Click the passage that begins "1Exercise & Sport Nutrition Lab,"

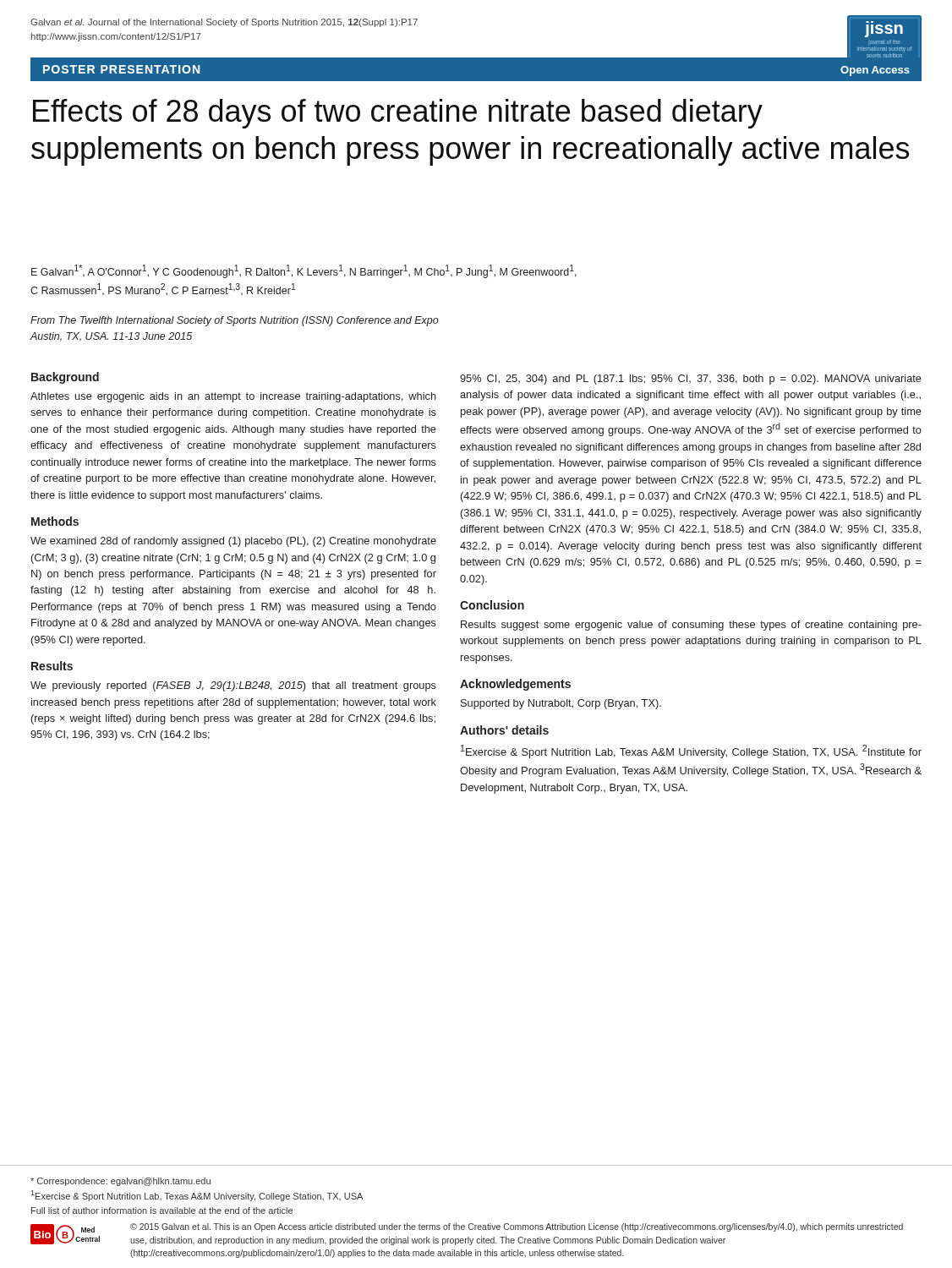[691, 768]
